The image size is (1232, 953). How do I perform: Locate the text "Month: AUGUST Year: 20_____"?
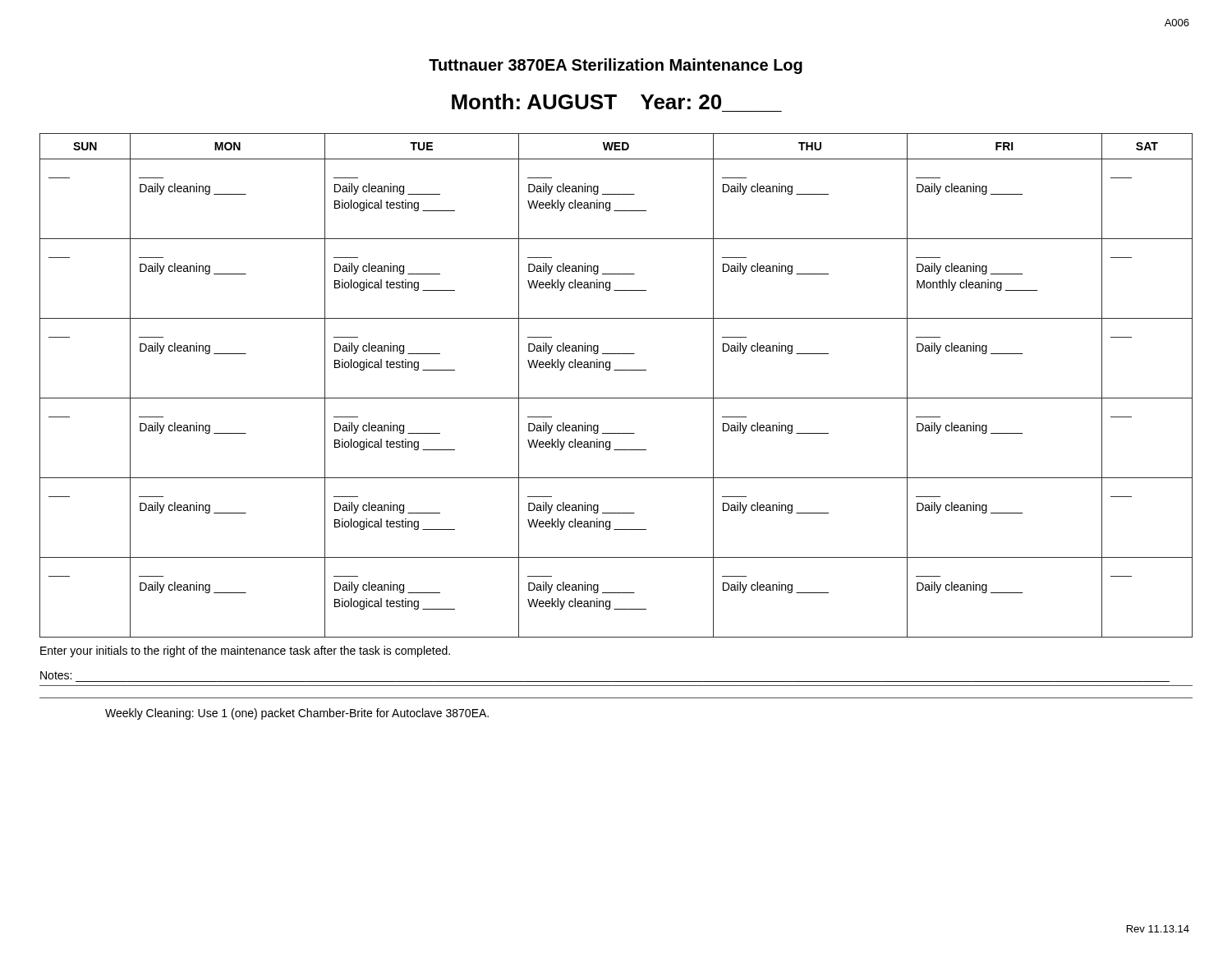click(x=616, y=102)
